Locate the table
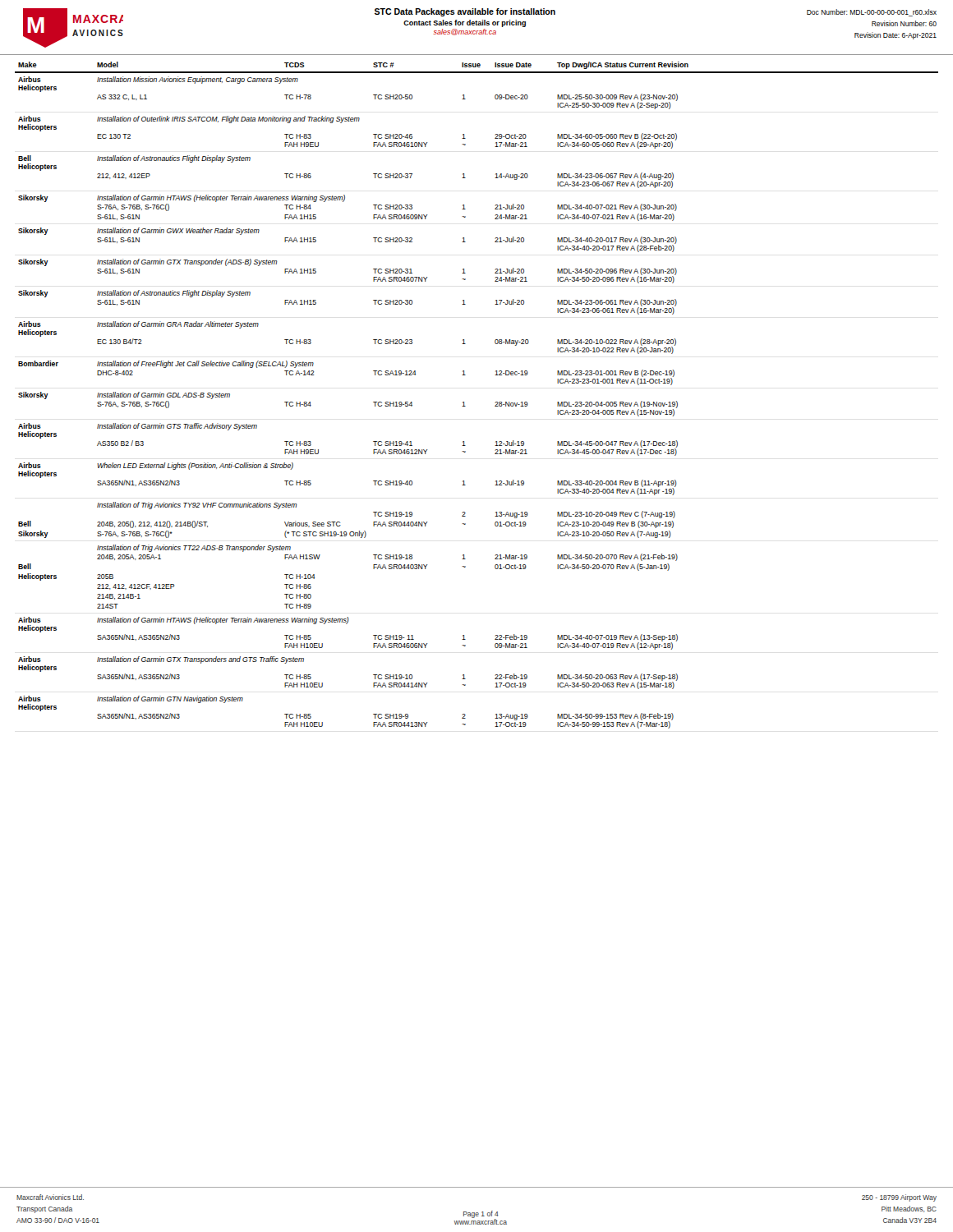 pos(476,395)
